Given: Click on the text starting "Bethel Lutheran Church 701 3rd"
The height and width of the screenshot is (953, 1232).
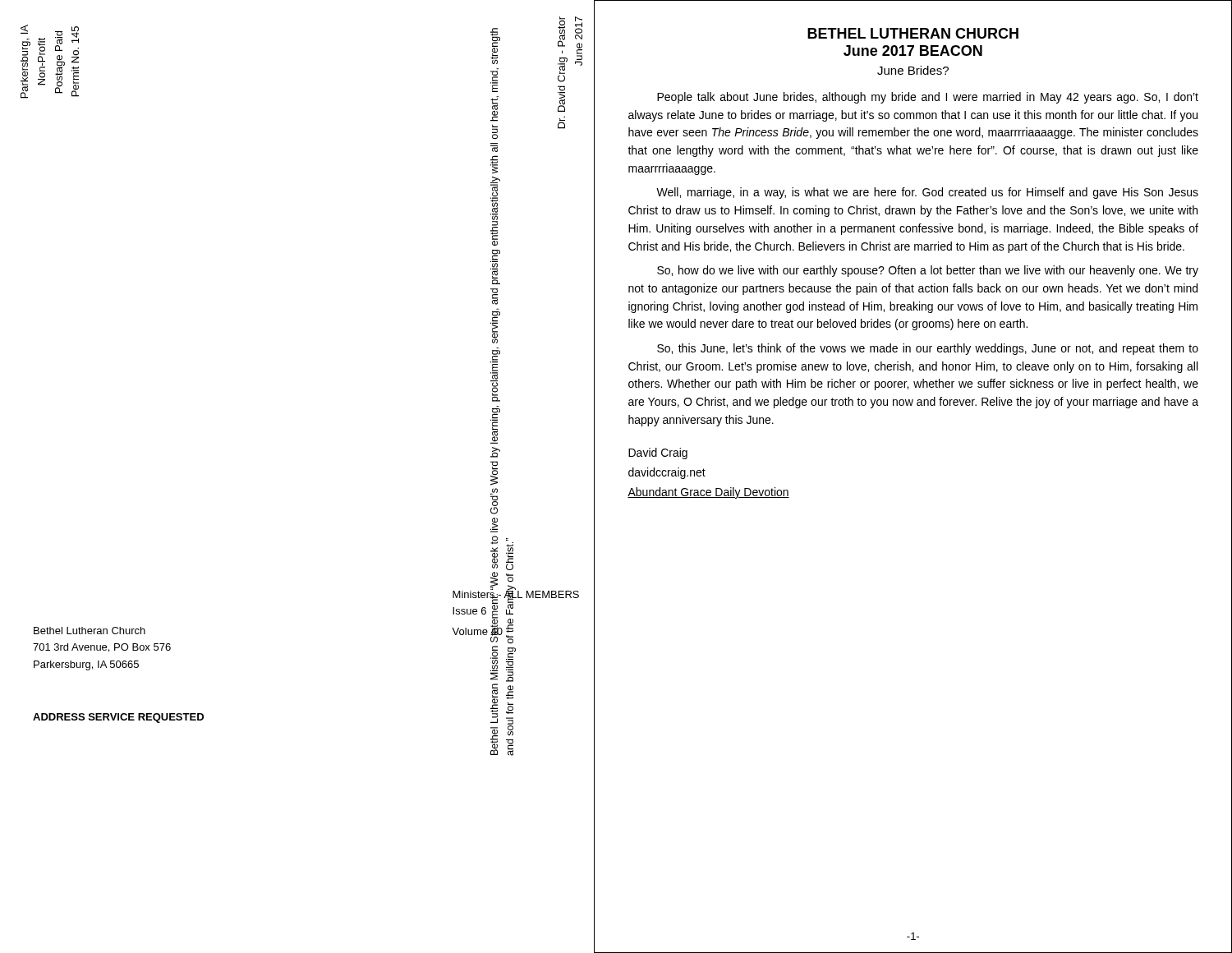Looking at the screenshot, I should click(x=102, y=647).
